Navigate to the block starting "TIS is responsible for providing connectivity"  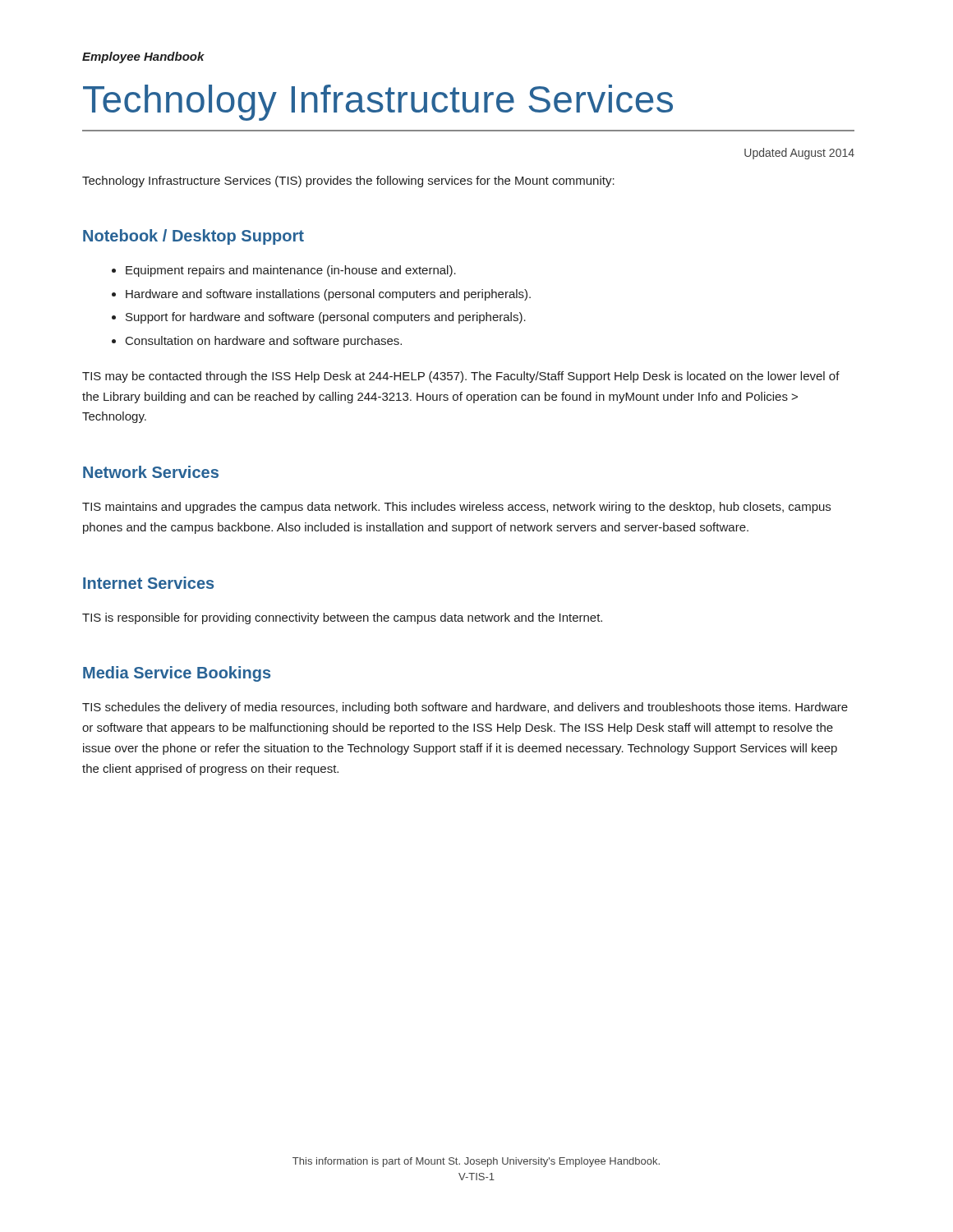343,617
